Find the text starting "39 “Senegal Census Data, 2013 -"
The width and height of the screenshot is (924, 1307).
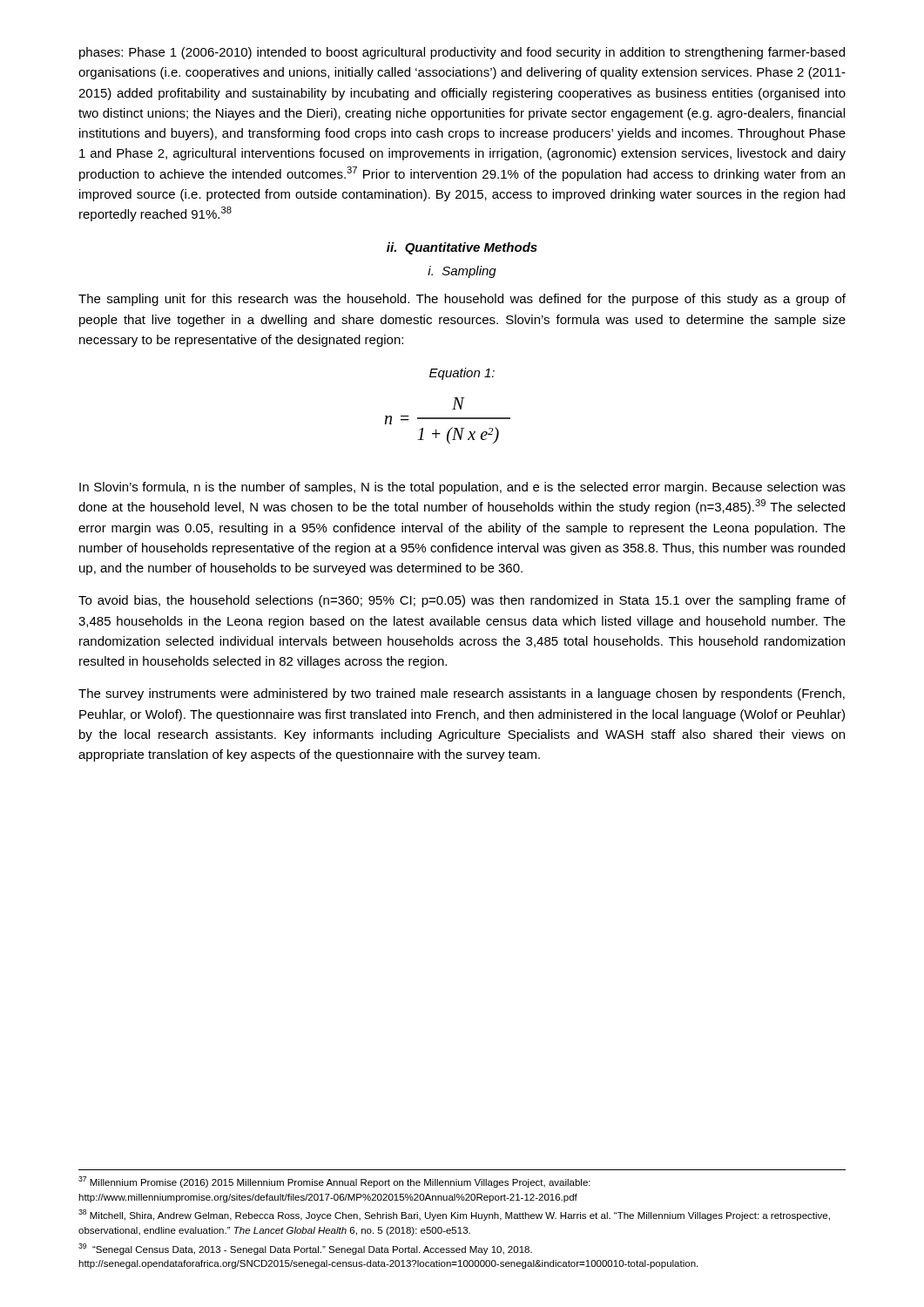tap(388, 1256)
